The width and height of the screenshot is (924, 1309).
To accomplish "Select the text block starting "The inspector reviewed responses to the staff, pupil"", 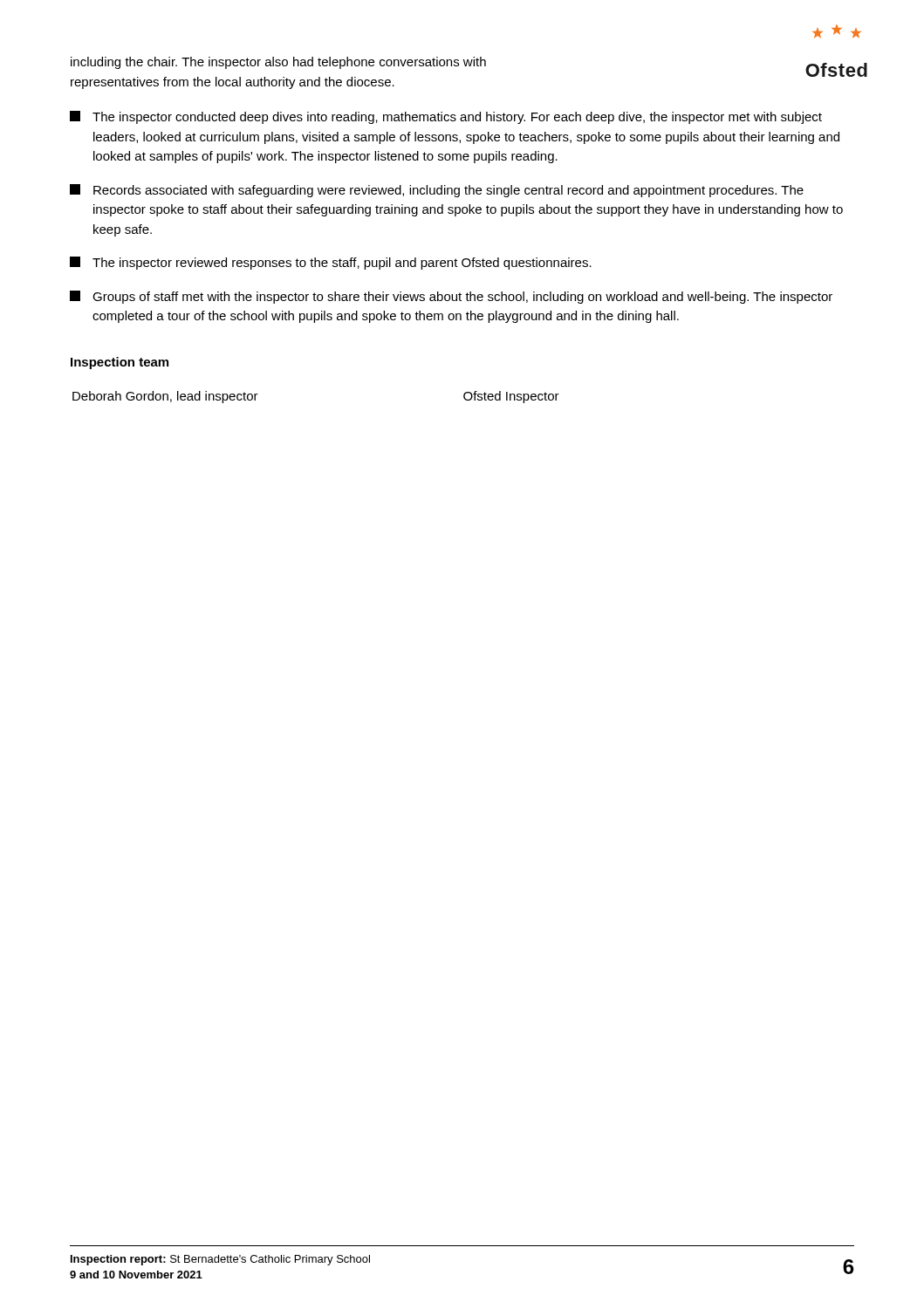I will (x=462, y=263).
